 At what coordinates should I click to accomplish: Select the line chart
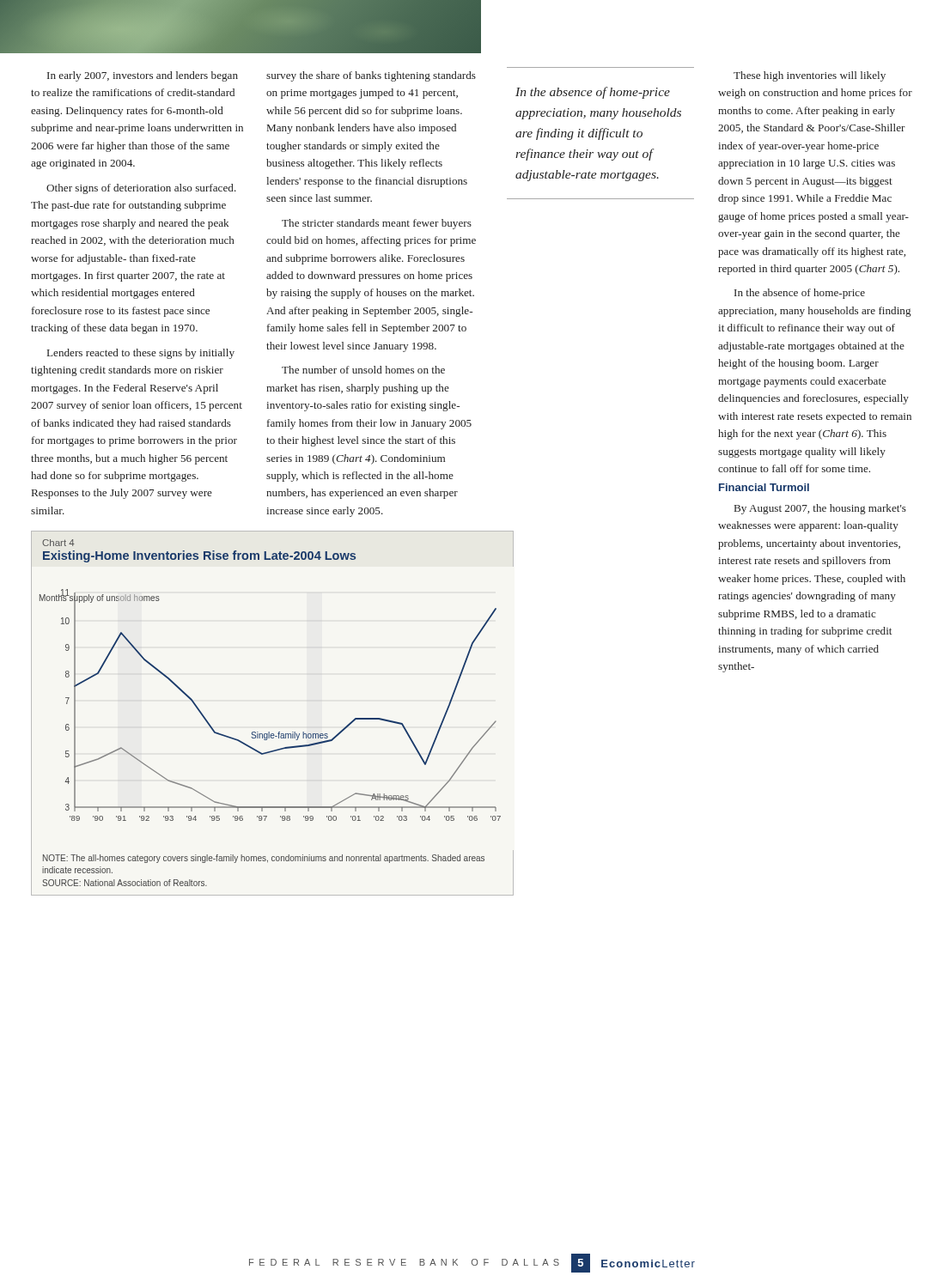pos(272,713)
